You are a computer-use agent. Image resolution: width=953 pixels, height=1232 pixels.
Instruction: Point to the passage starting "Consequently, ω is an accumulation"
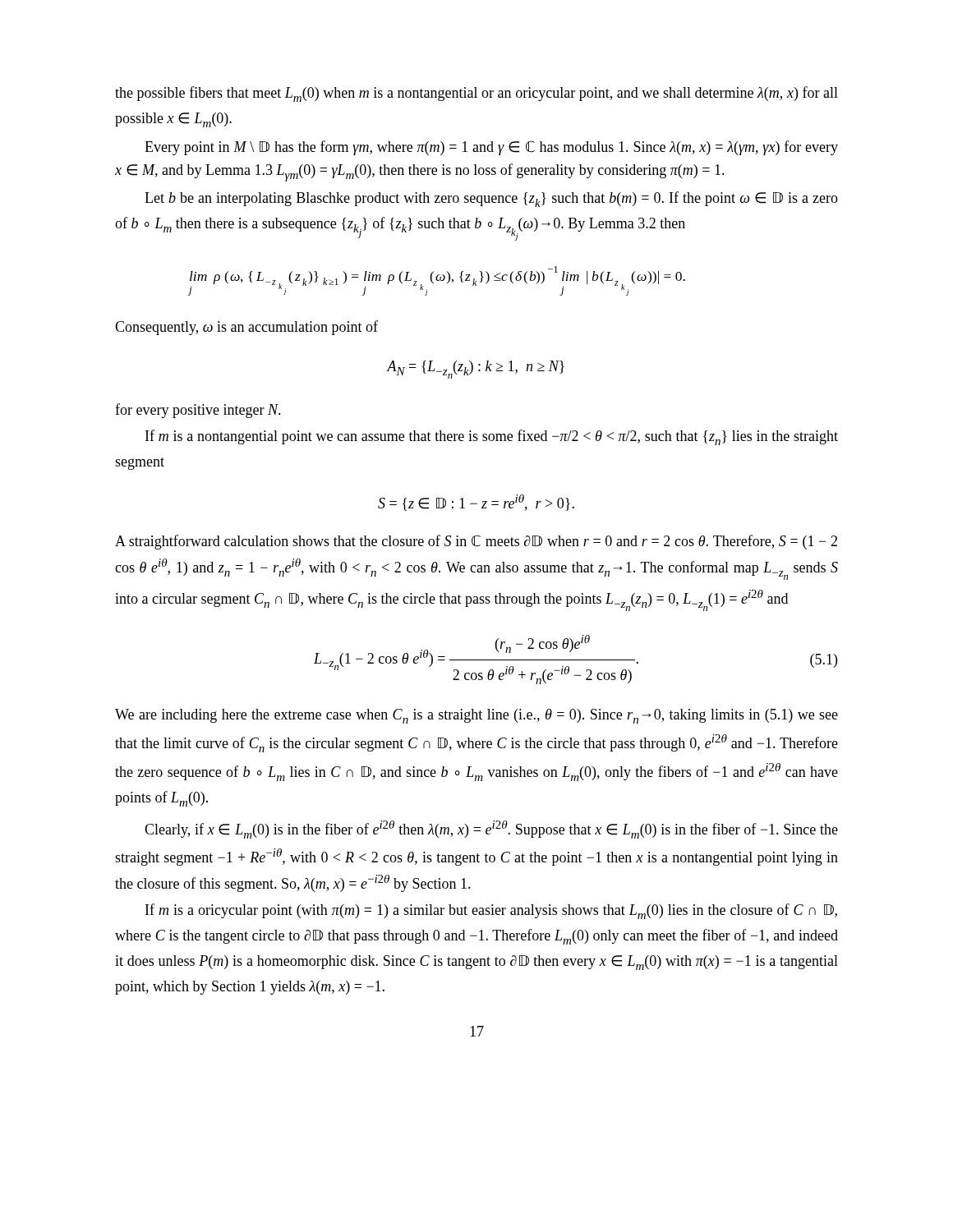click(246, 328)
